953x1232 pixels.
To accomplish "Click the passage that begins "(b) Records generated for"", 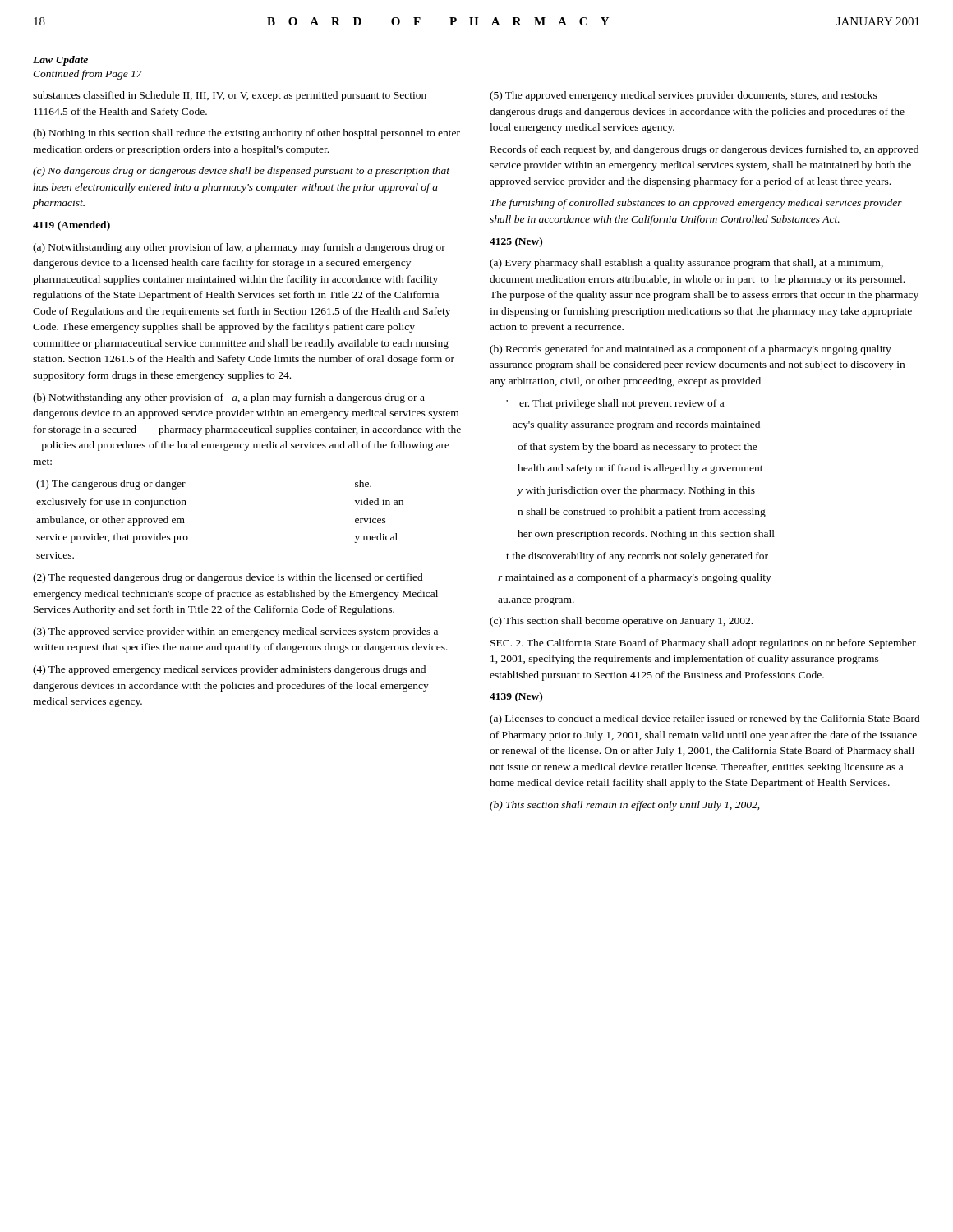I will [705, 474].
